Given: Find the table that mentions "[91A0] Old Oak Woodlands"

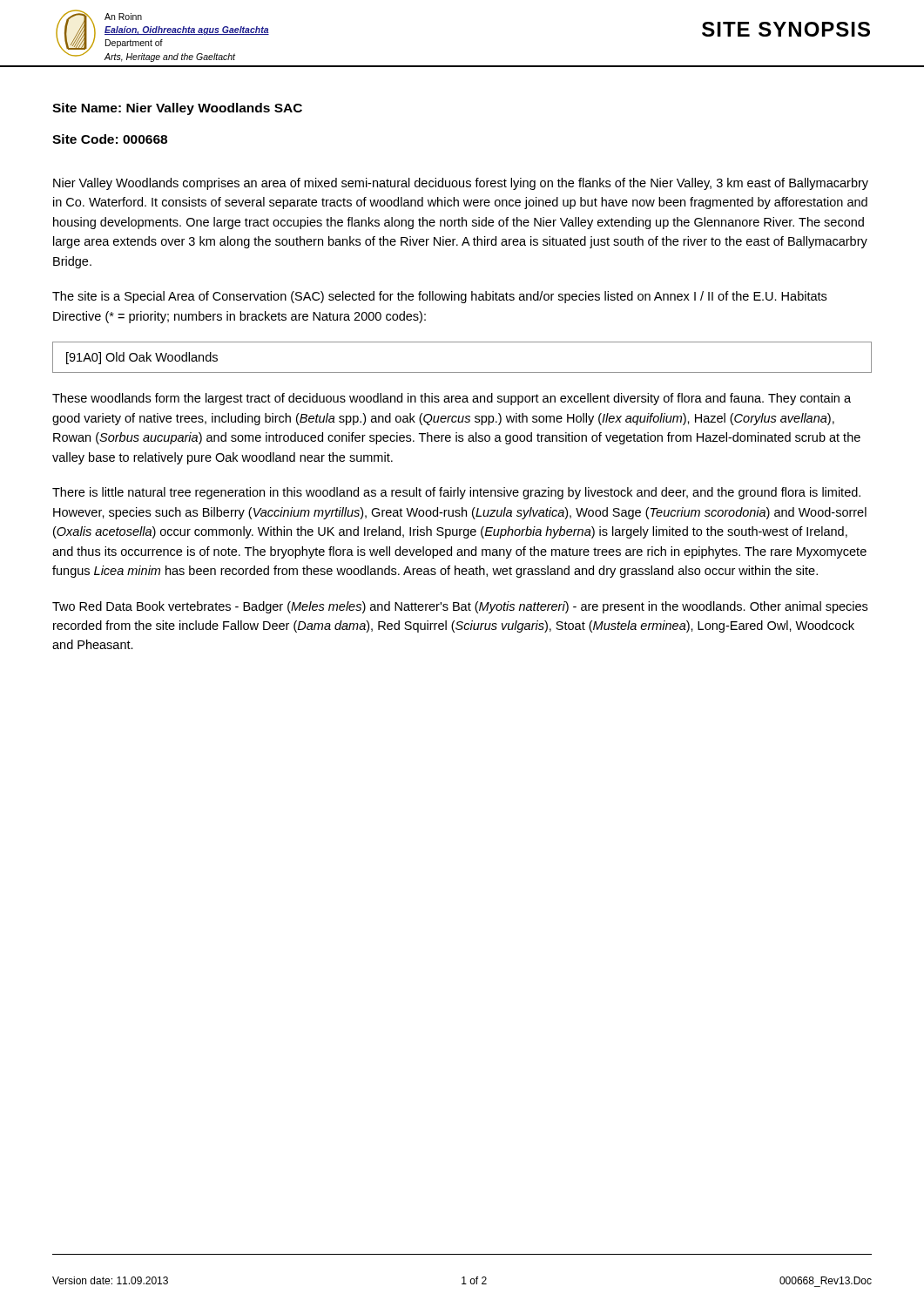Looking at the screenshot, I should [462, 357].
